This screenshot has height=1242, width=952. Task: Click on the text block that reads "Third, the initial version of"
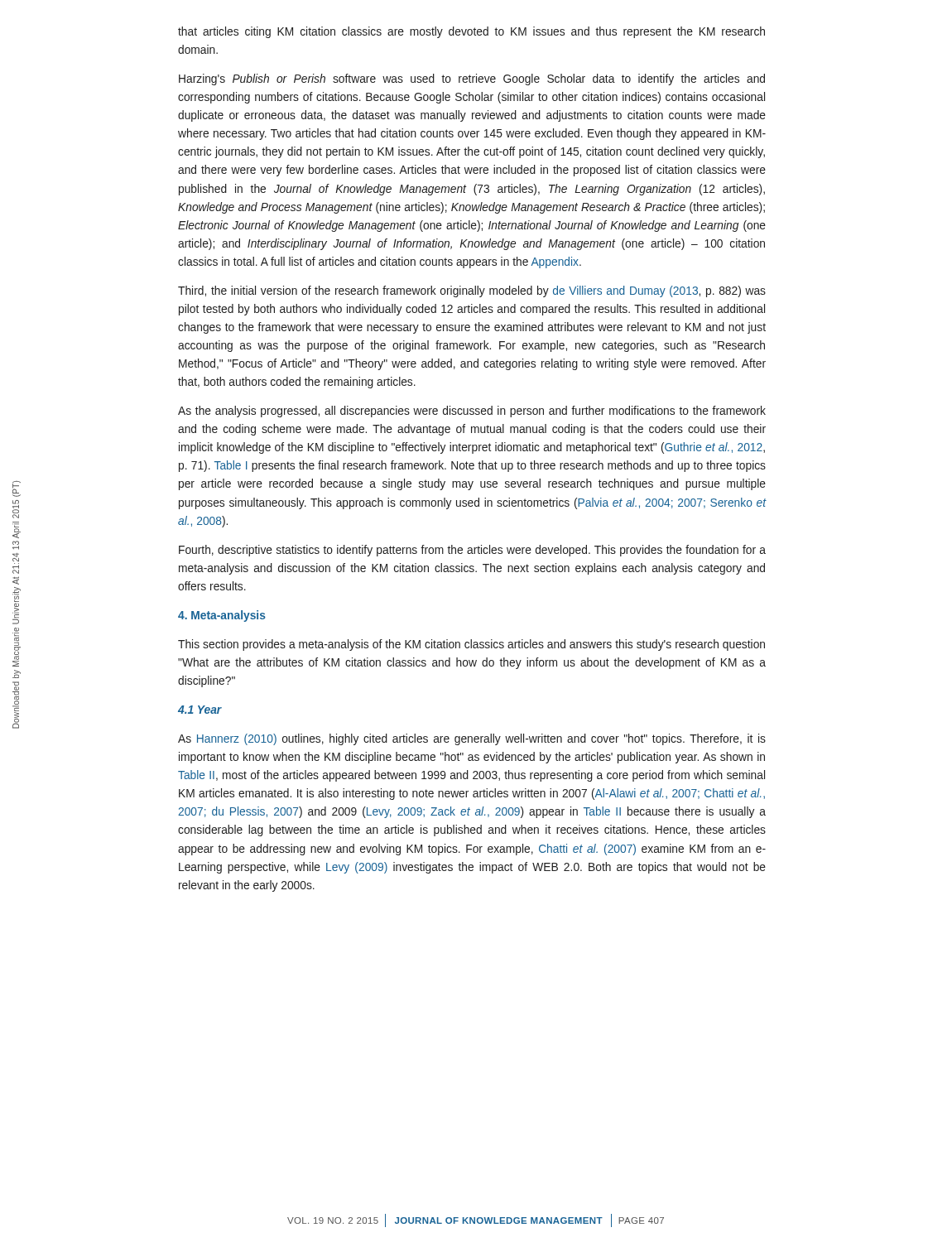472,337
